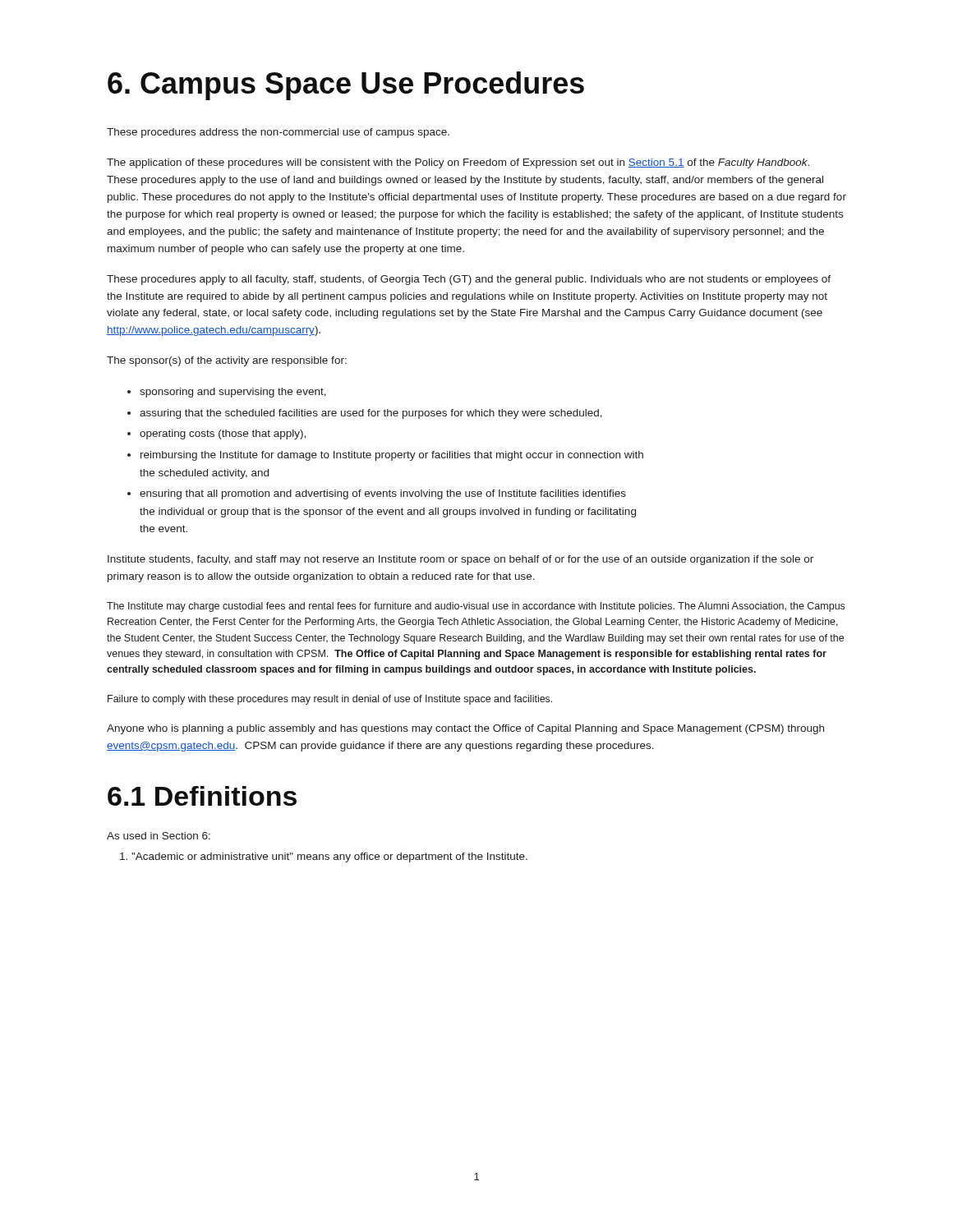Navigate to the passage starting "assuring that the scheduled facilities are used"
Viewport: 953px width, 1232px height.
(x=371, y=413)
